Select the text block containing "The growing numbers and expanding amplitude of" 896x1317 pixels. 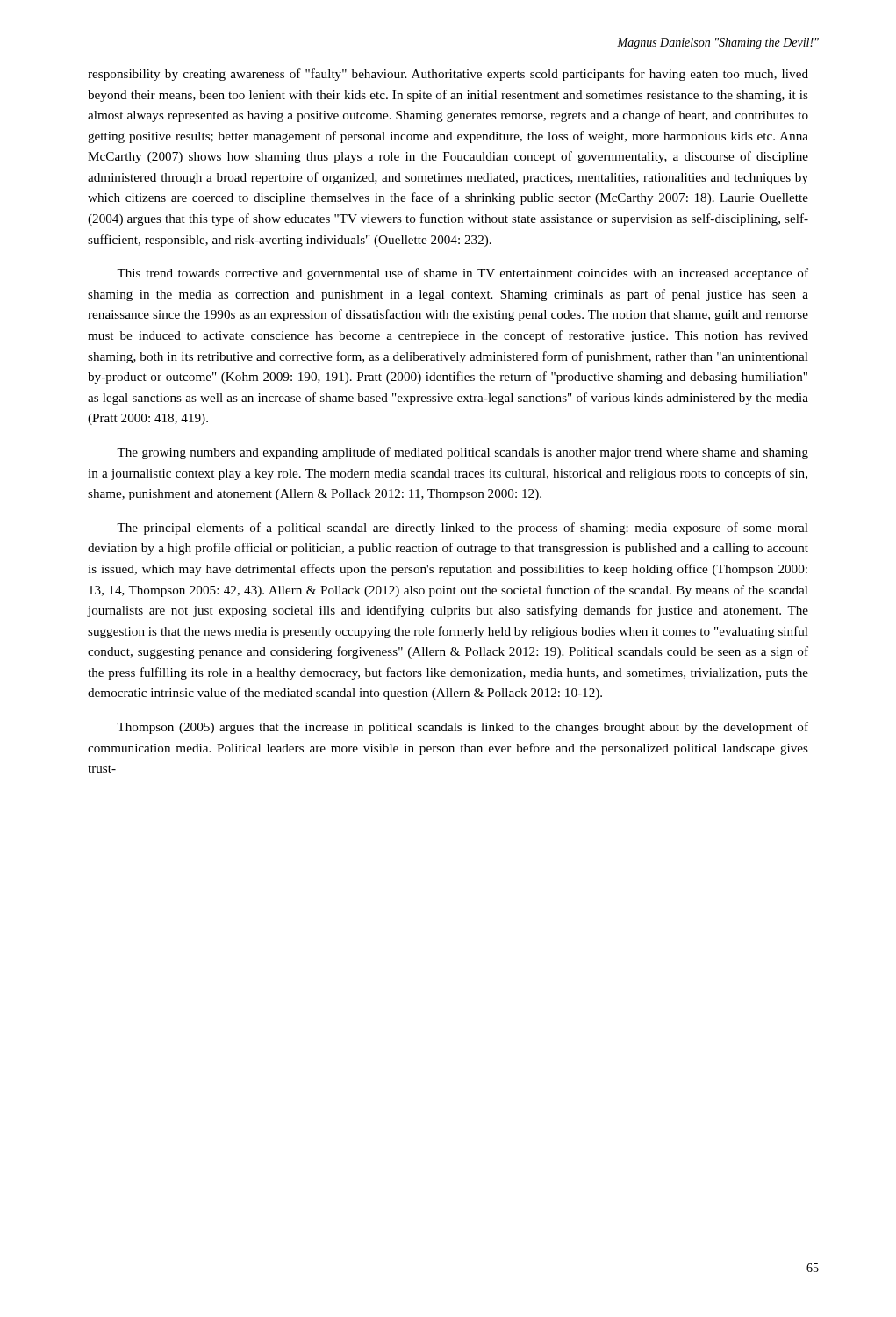coord(448,473)
